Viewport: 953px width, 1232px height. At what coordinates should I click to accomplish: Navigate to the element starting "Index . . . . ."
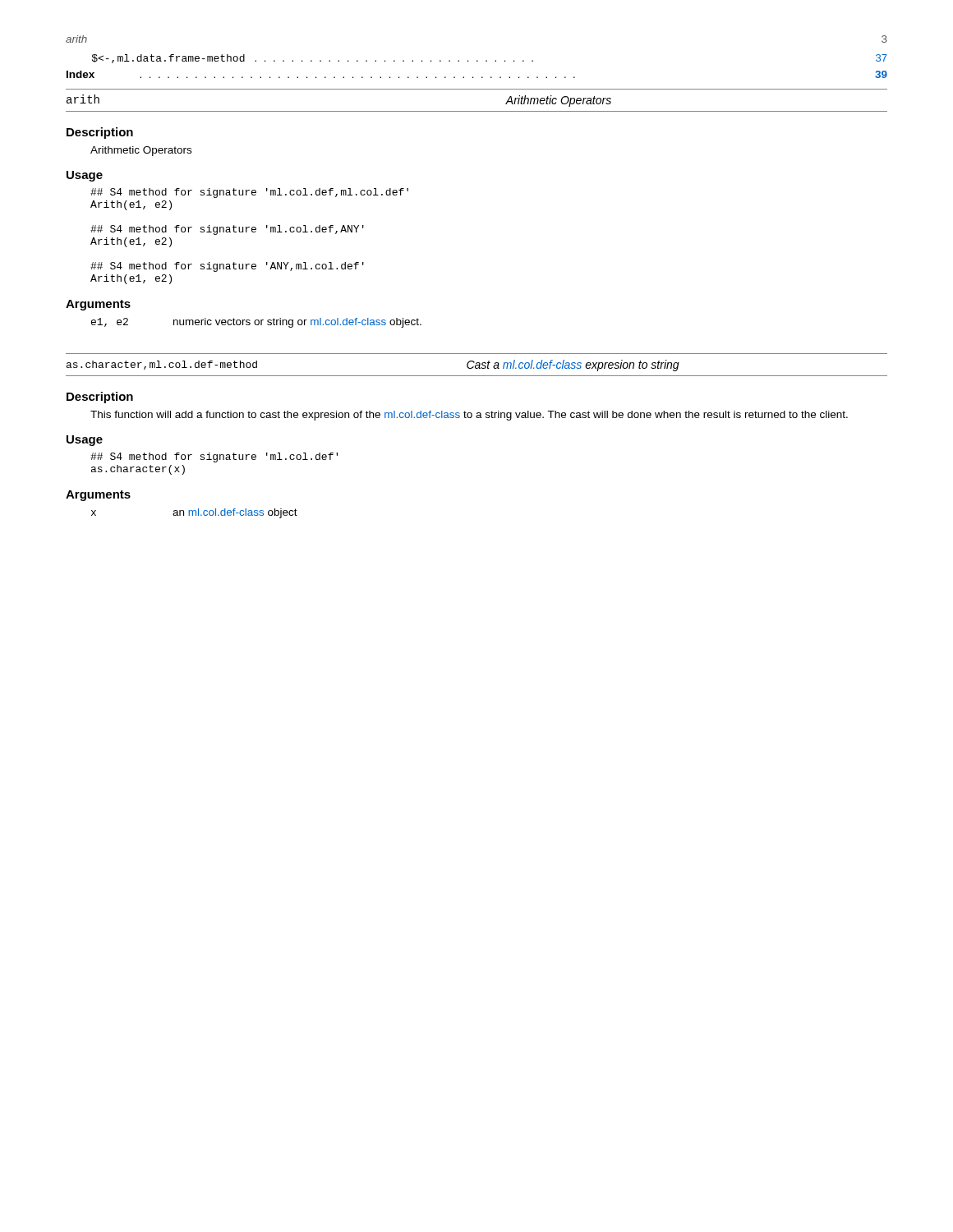click(x=476, y=74)
